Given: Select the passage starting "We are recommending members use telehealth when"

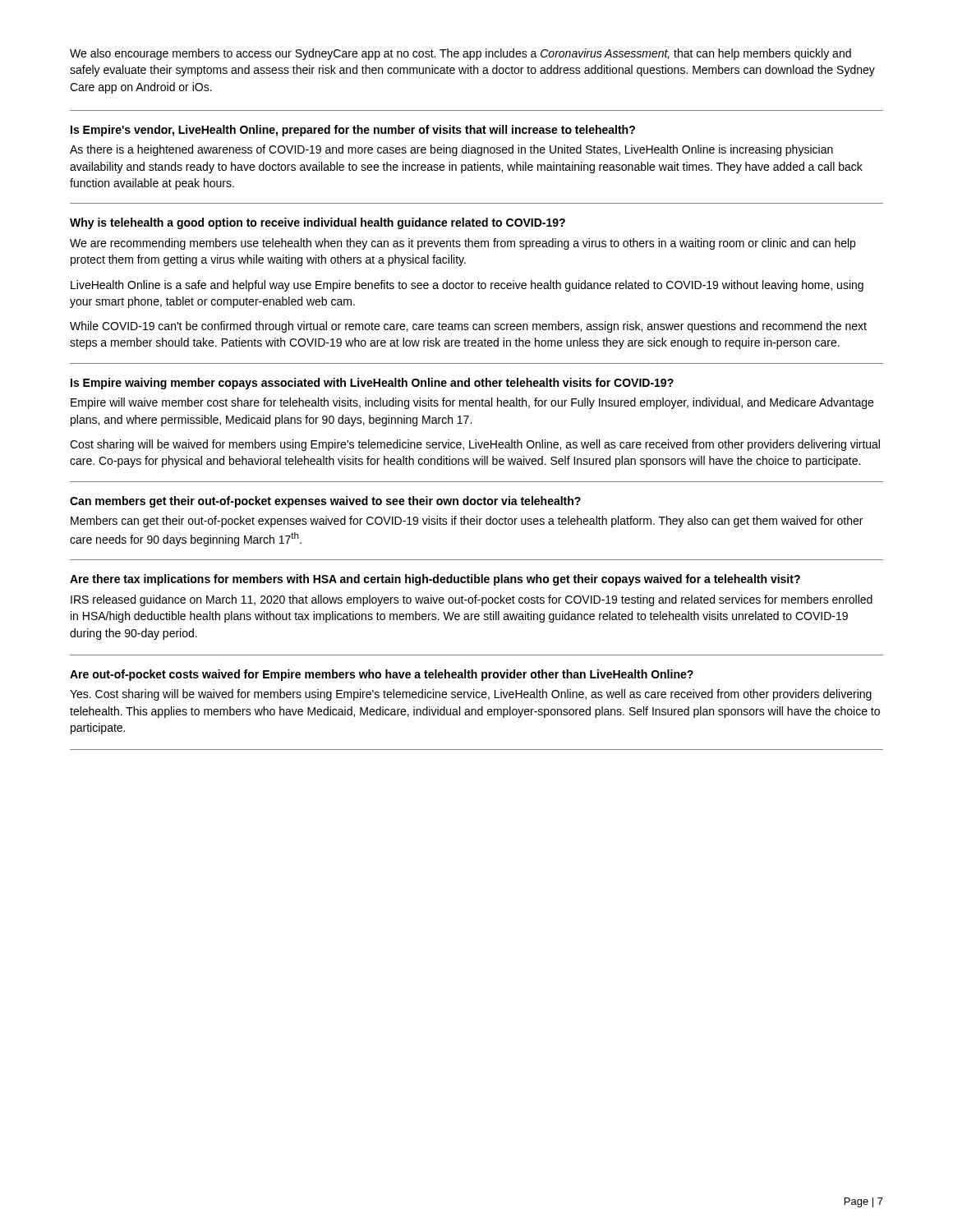Looking at the screenshot, I should click(476, 293).
